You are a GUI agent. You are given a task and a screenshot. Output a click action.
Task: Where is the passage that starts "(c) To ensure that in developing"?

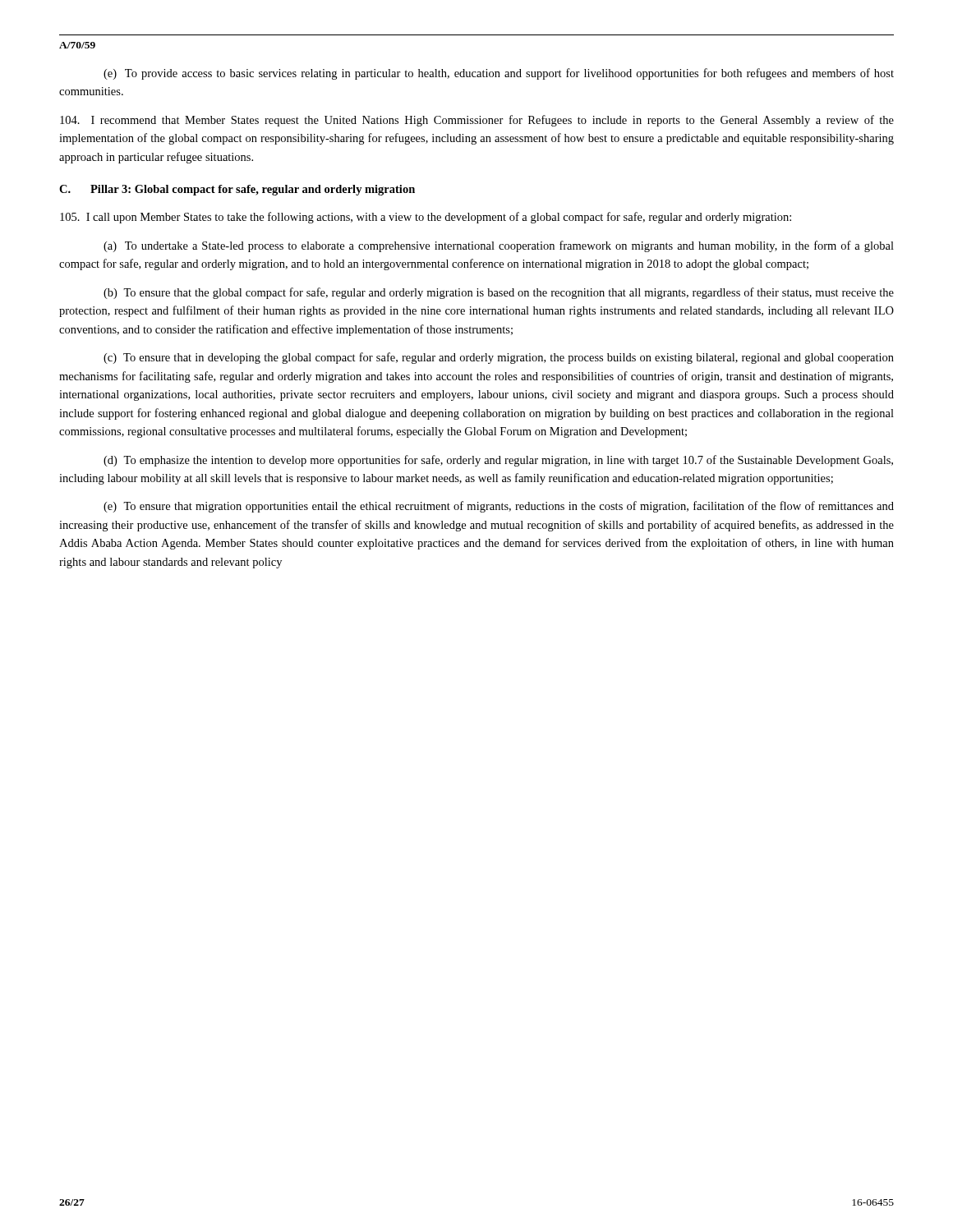476,394
